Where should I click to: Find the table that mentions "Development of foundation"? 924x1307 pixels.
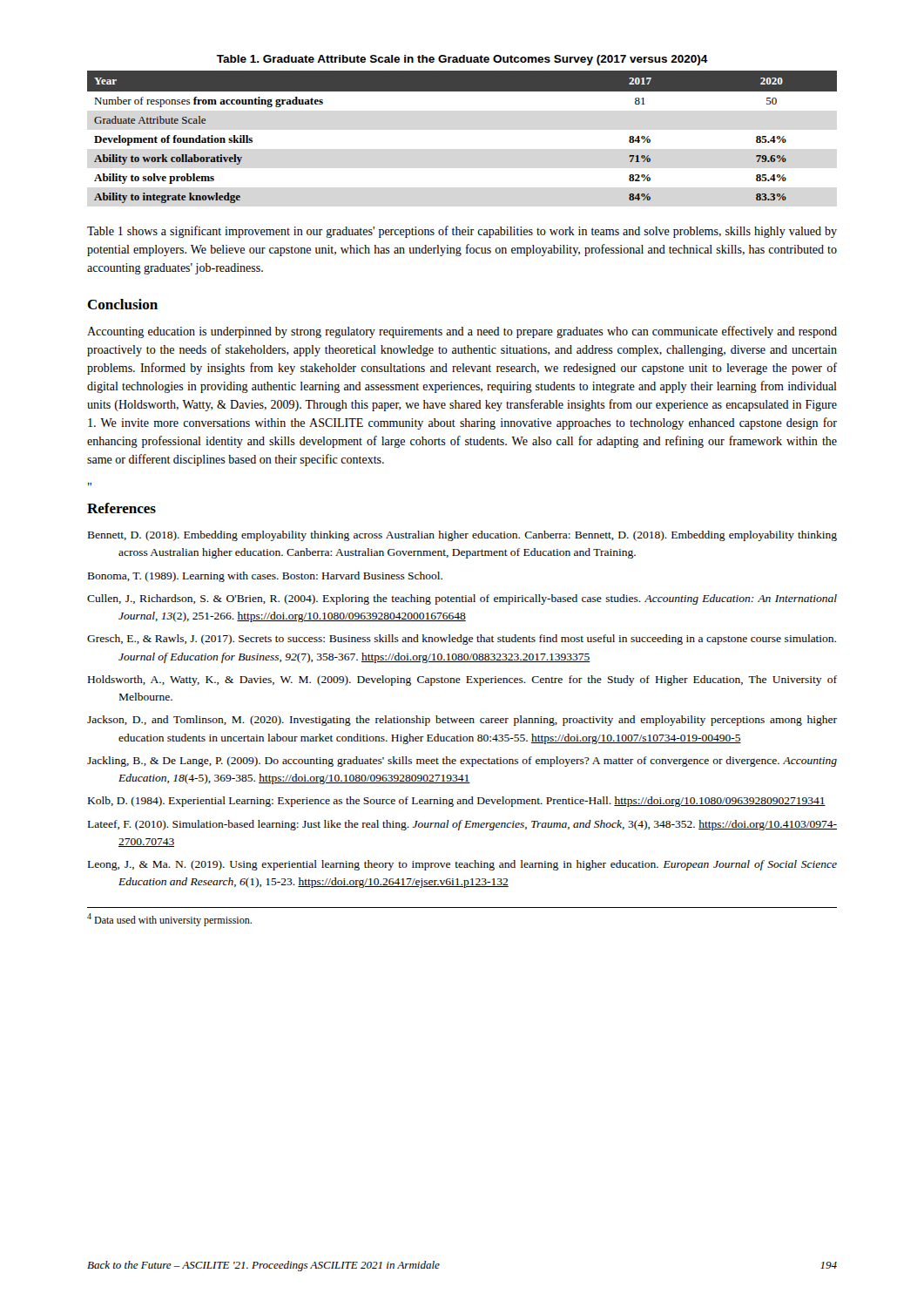pos(462,139)
